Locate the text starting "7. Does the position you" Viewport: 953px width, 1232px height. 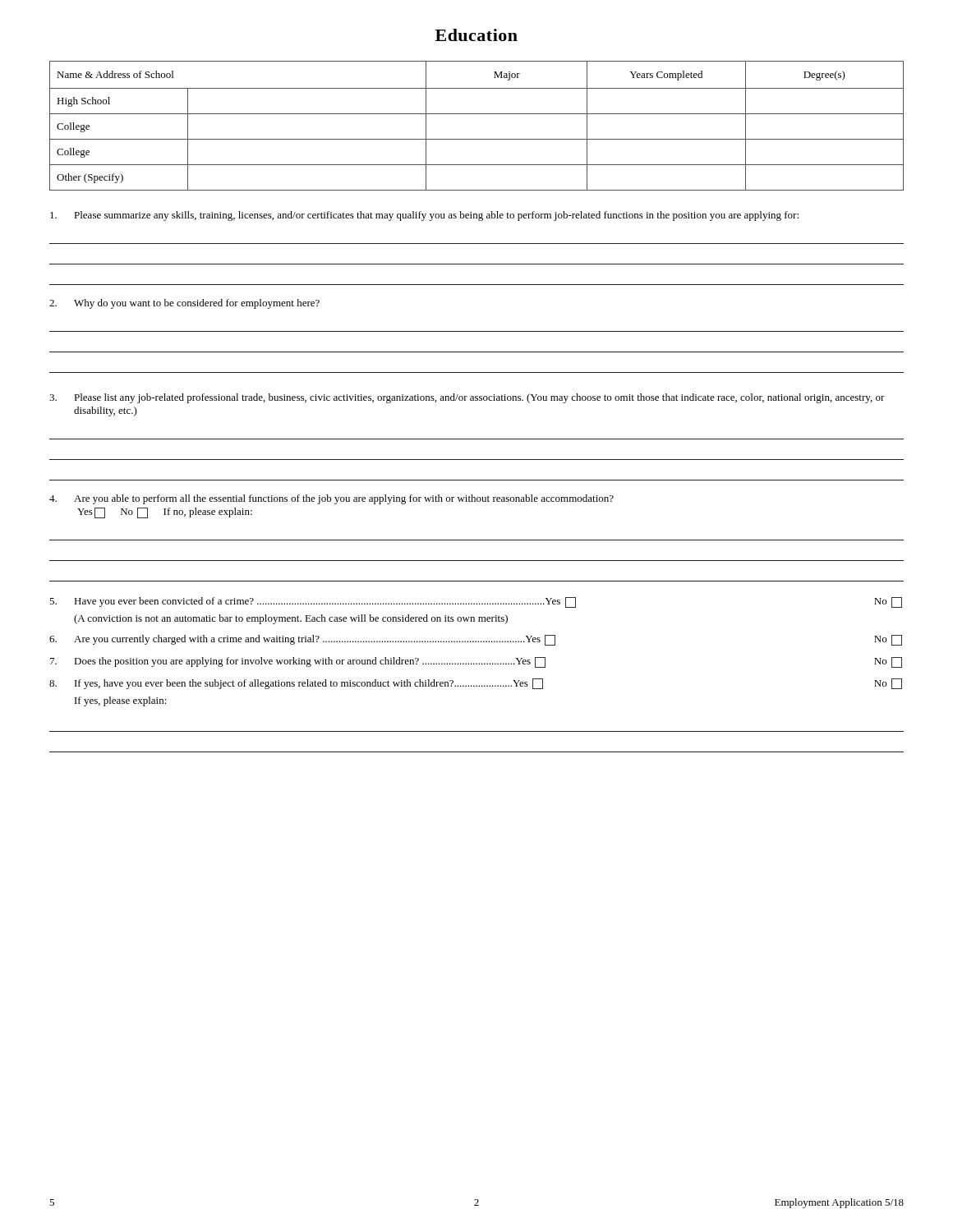click(476, 662)
